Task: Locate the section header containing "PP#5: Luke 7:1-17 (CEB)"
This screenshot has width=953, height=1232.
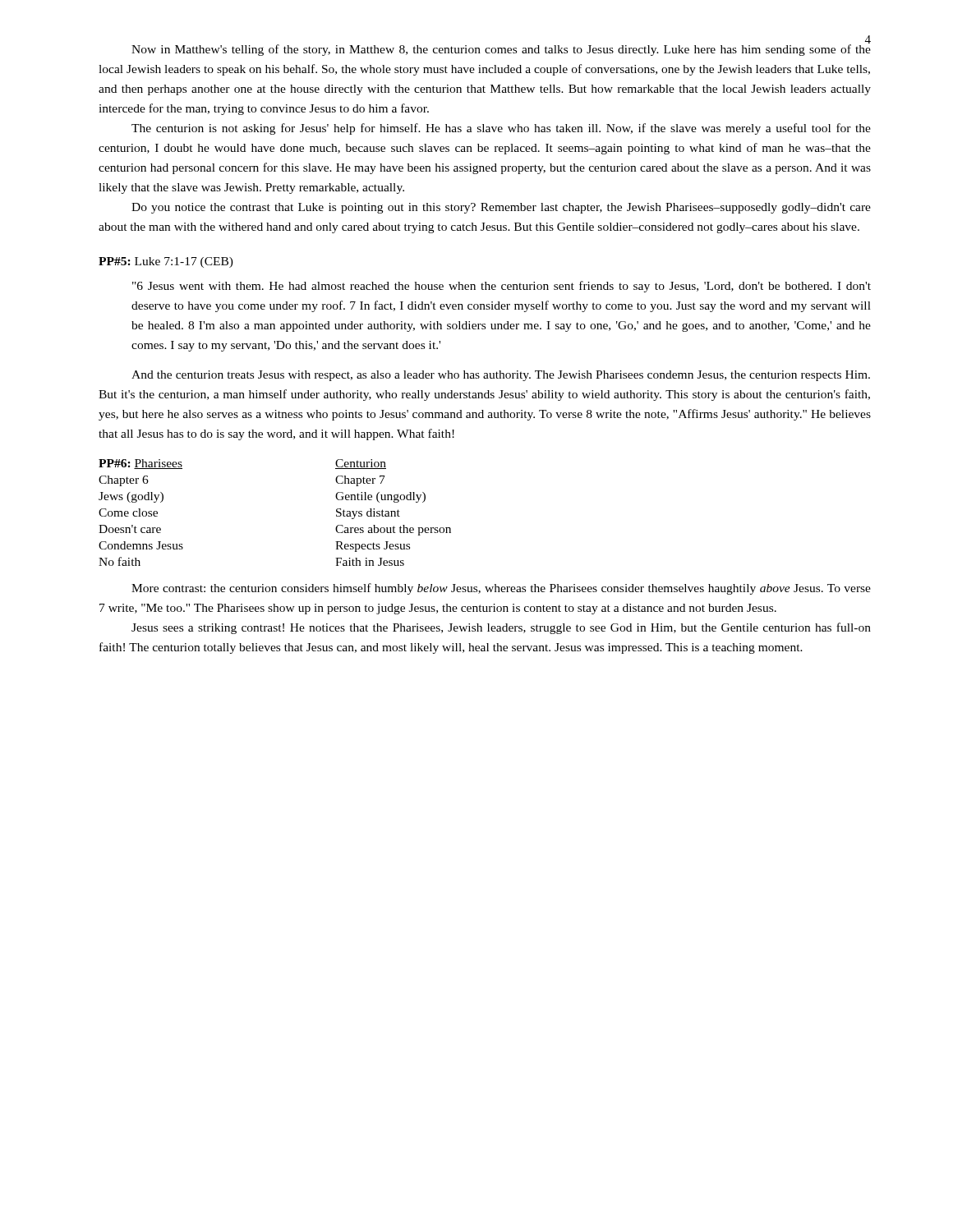Action: pos(166,261)
